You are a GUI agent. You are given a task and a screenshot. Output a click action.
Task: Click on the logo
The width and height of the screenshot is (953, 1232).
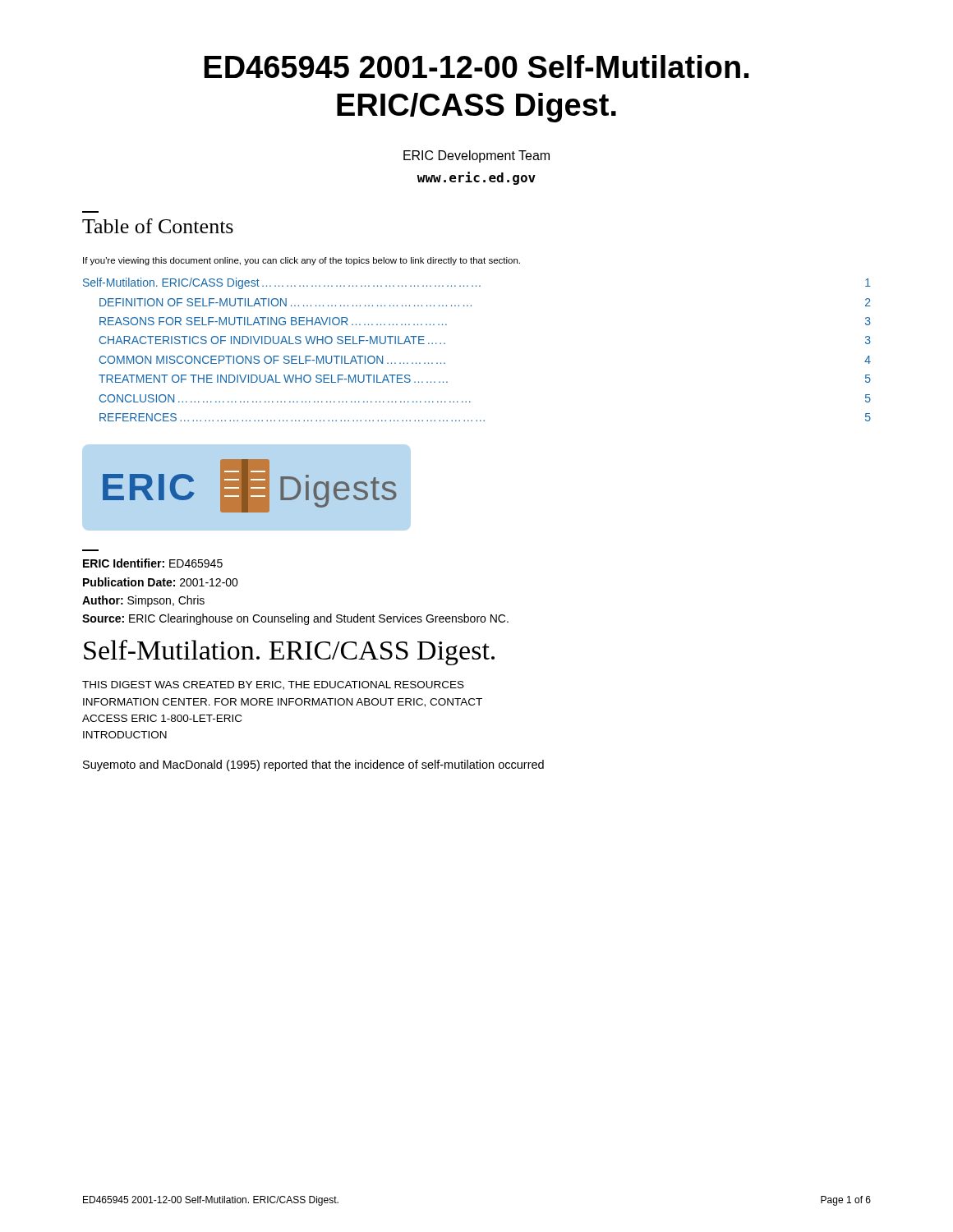tap(476, 489)
